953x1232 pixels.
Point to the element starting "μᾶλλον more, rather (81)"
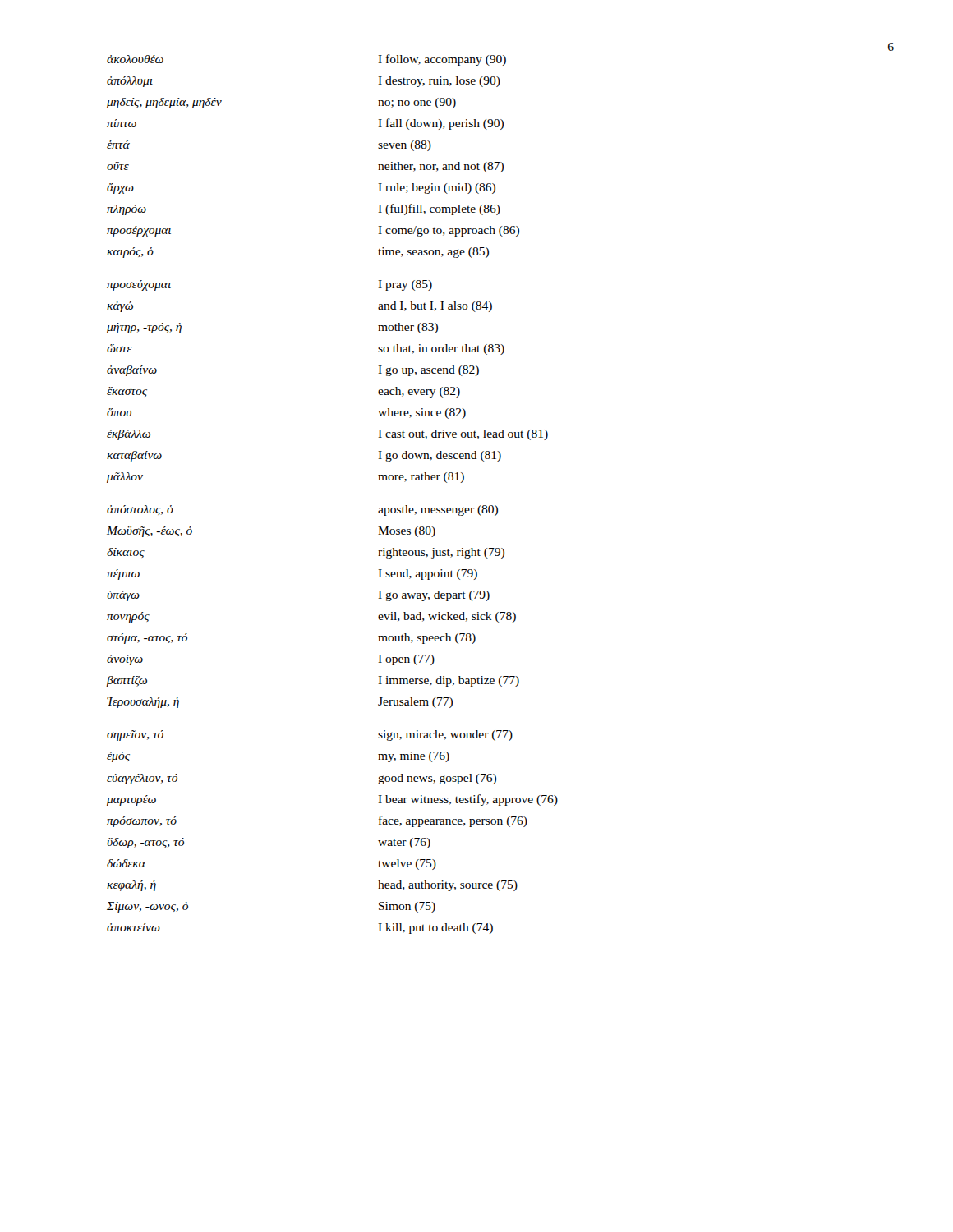460,477
